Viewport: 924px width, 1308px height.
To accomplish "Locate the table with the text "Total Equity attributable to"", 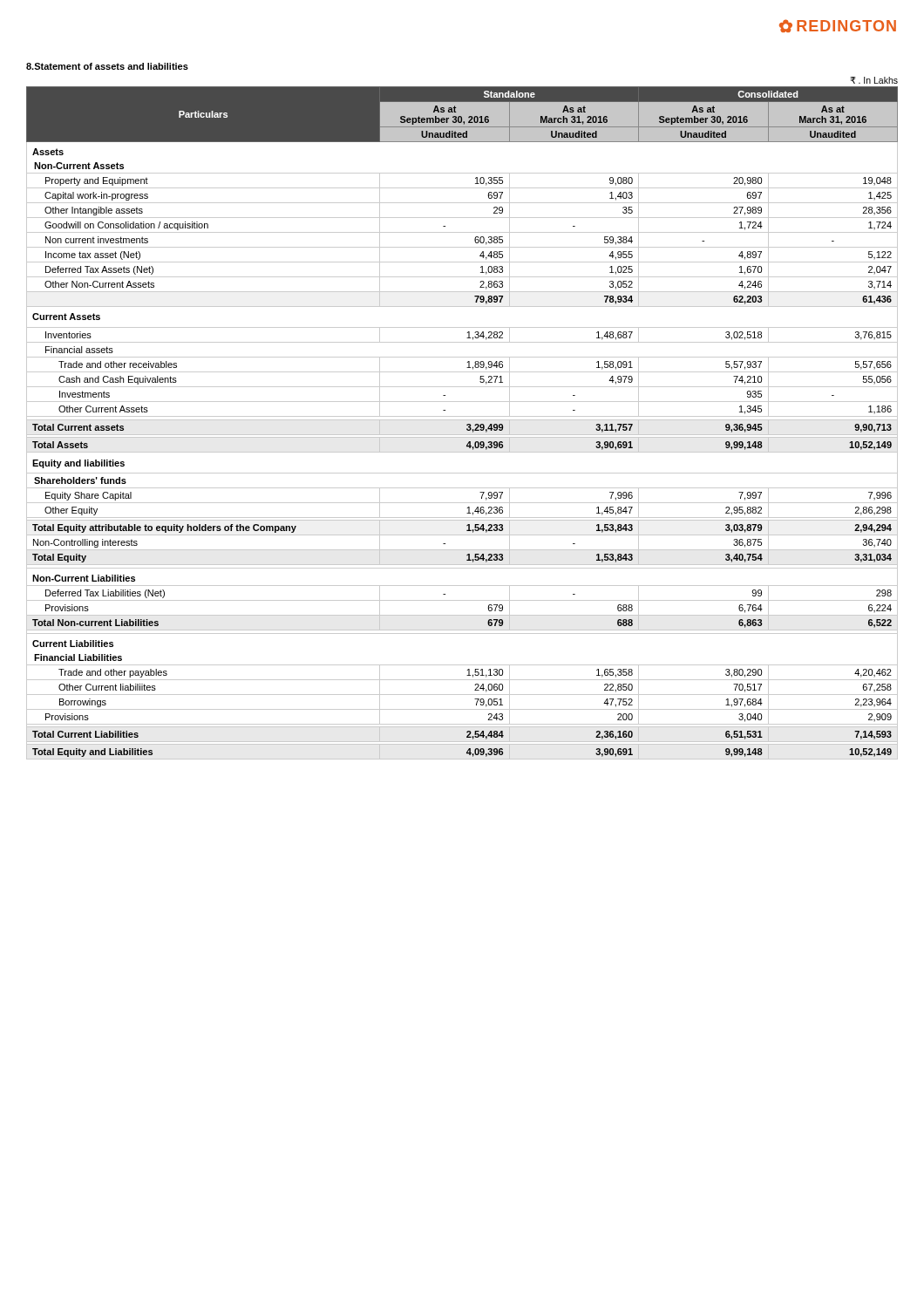I will 462,423.
